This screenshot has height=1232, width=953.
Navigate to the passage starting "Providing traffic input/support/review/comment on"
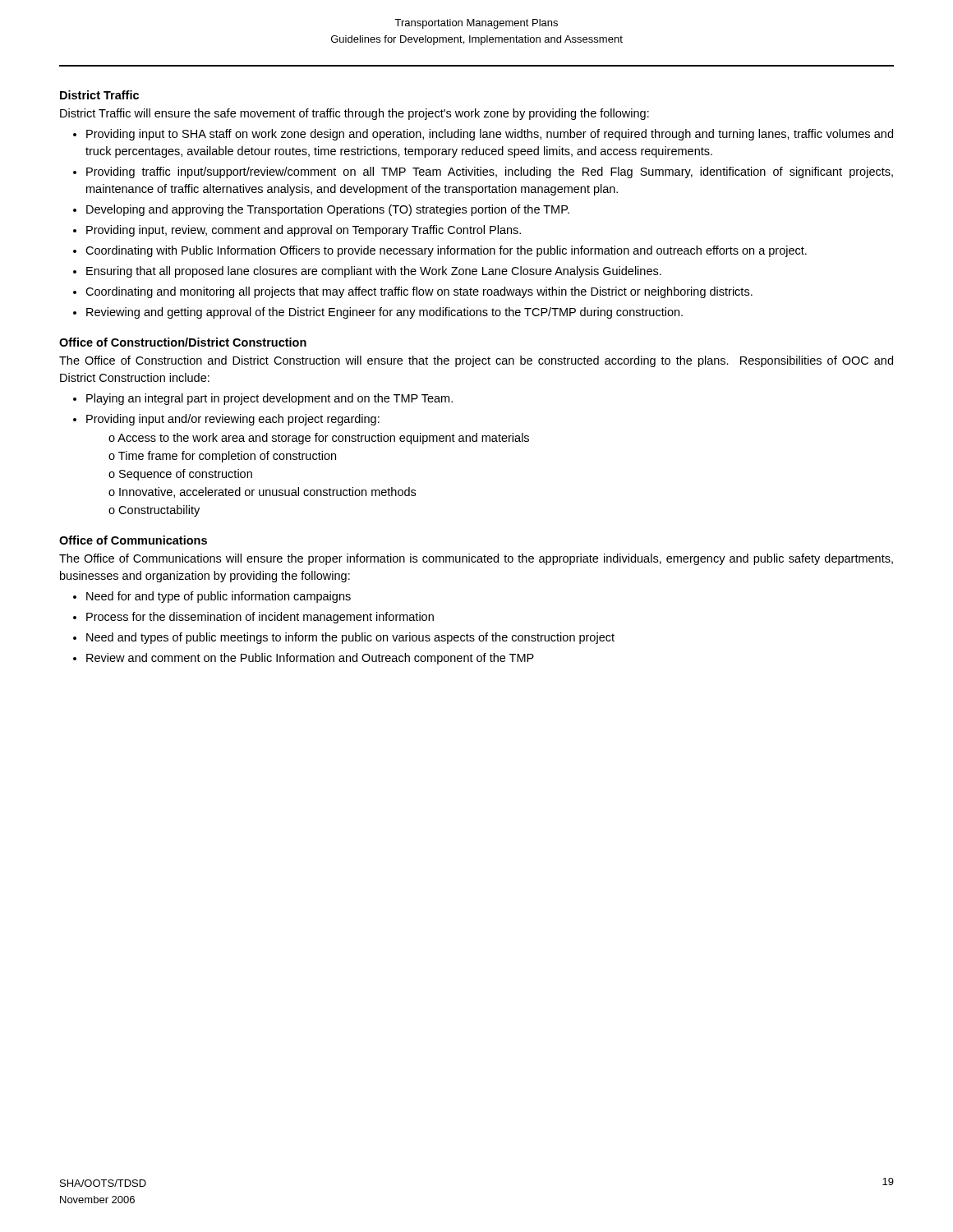[490, 180]
